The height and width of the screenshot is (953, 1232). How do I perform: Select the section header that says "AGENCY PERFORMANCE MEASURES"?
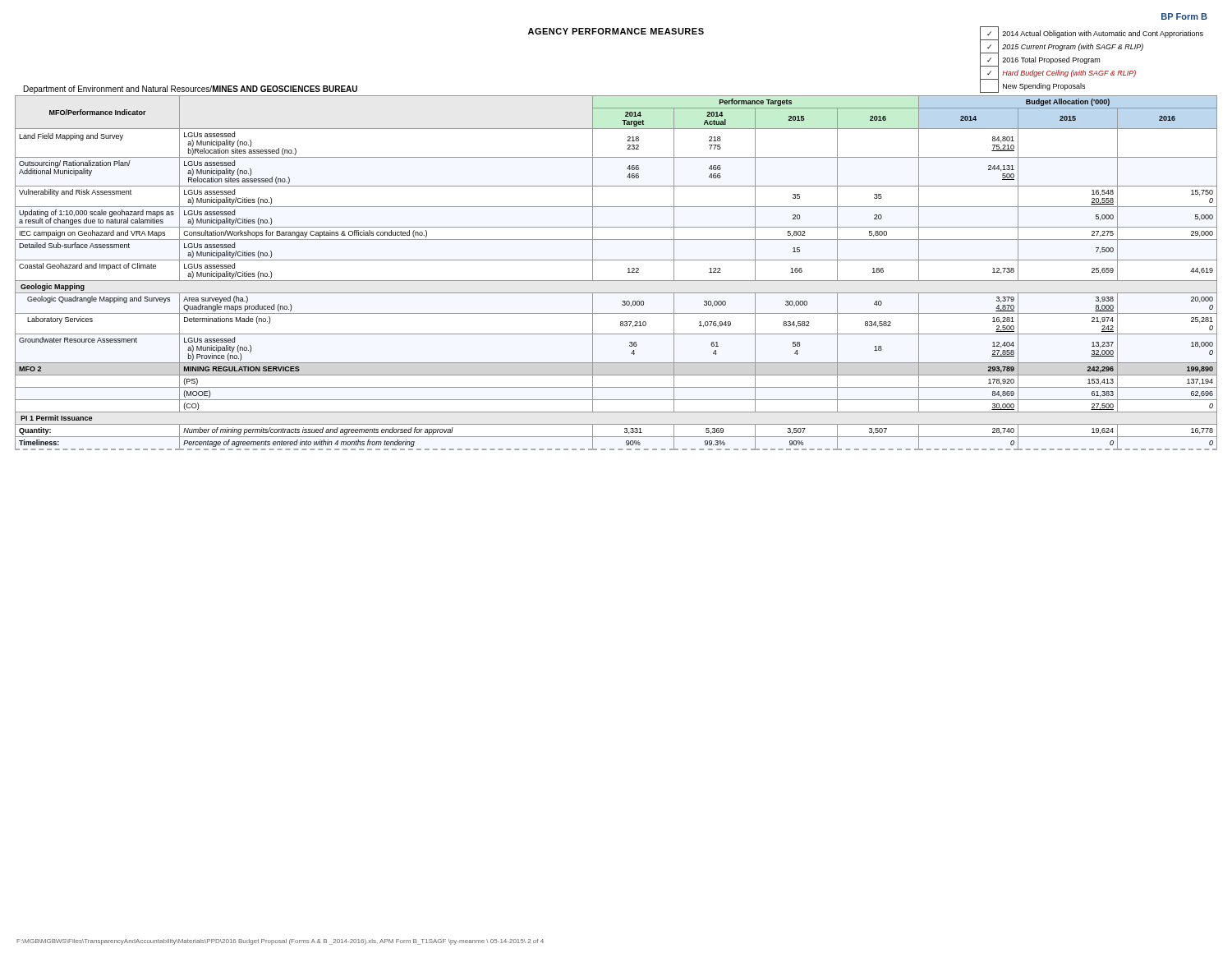coord(616,31)
